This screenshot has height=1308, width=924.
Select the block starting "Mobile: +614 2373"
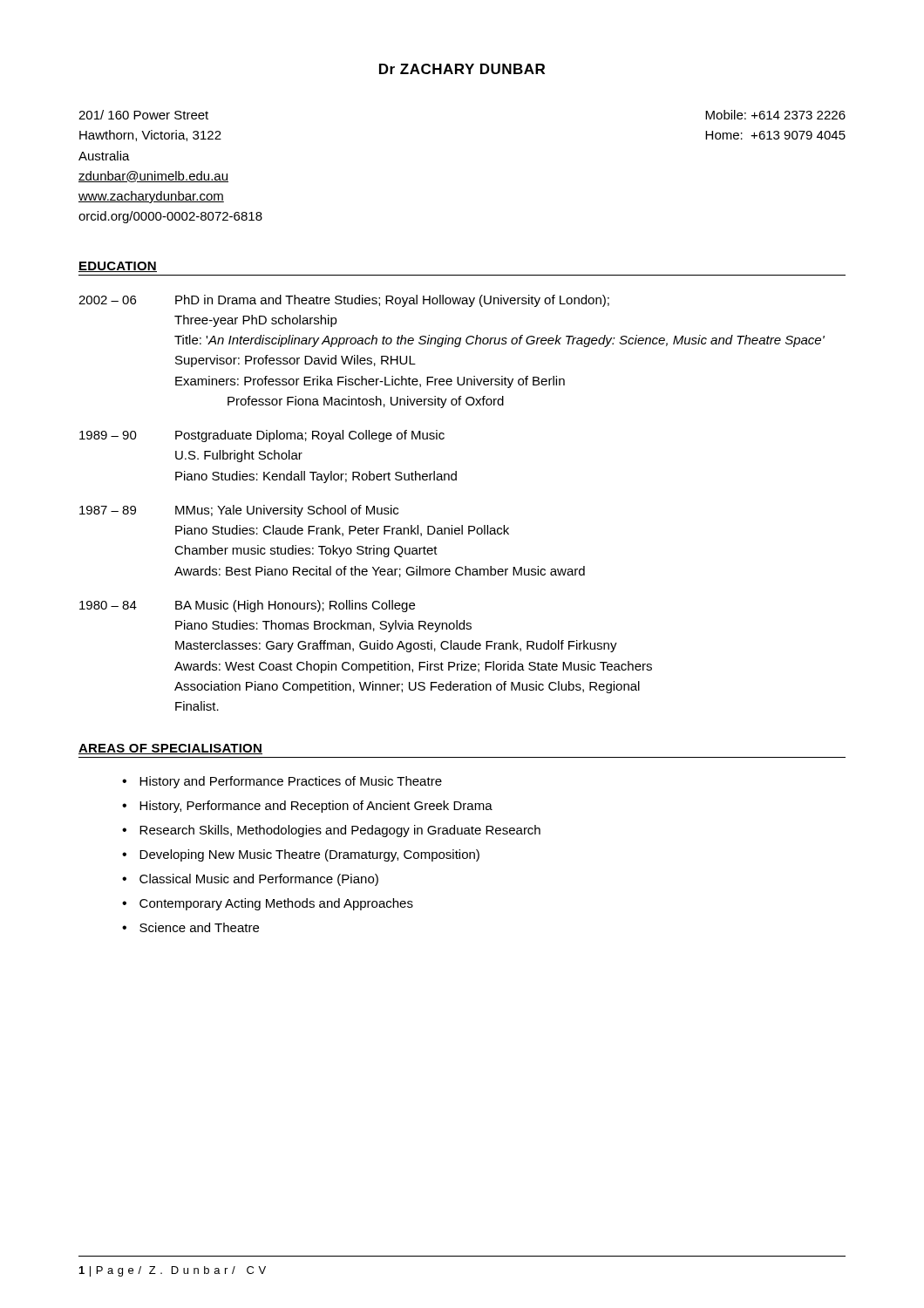[x=775, y=125]
